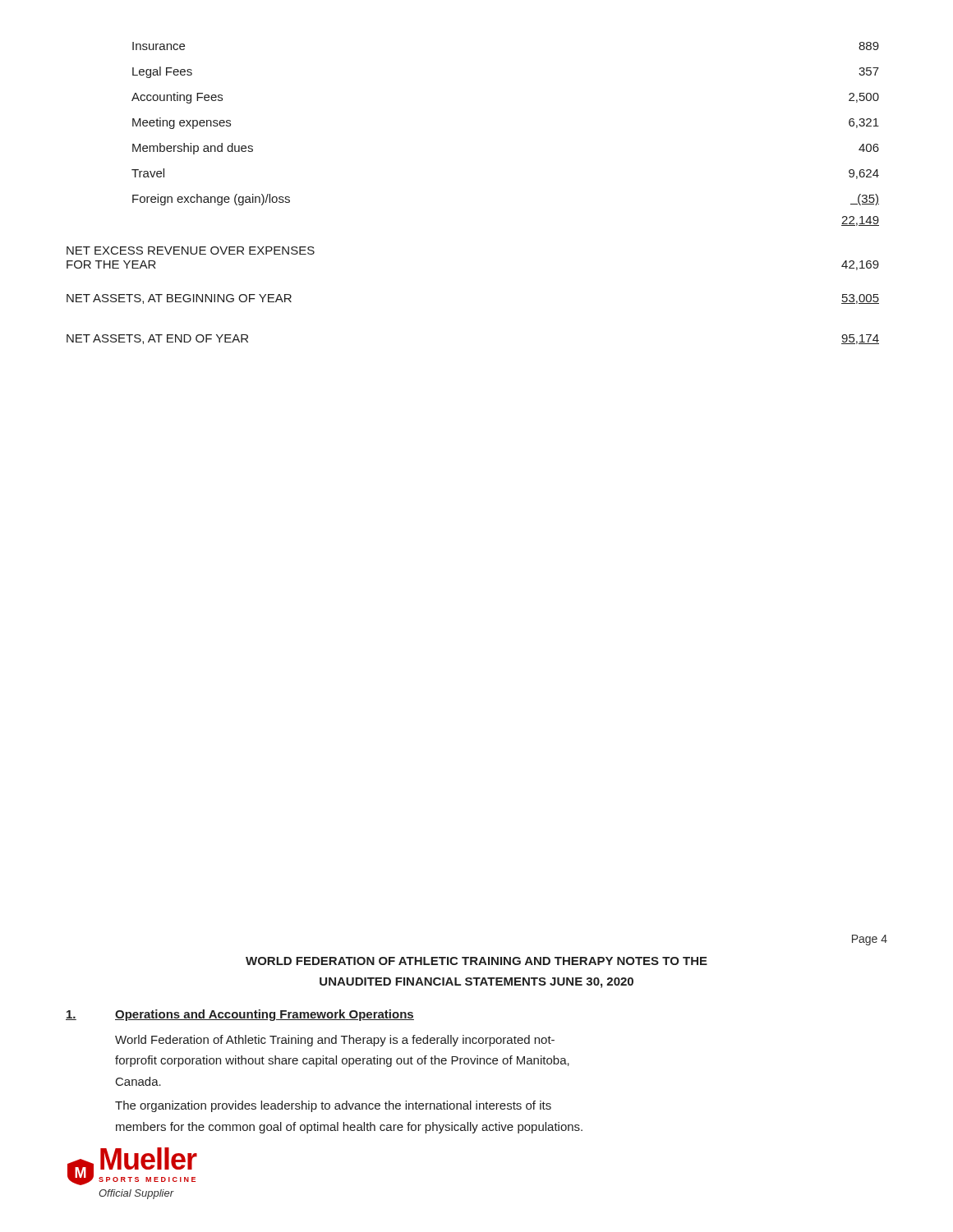Viewport: 953px width, 1232px height.
Task: Select the element starting "Legal Fees 357"
Action: [157, 72]
